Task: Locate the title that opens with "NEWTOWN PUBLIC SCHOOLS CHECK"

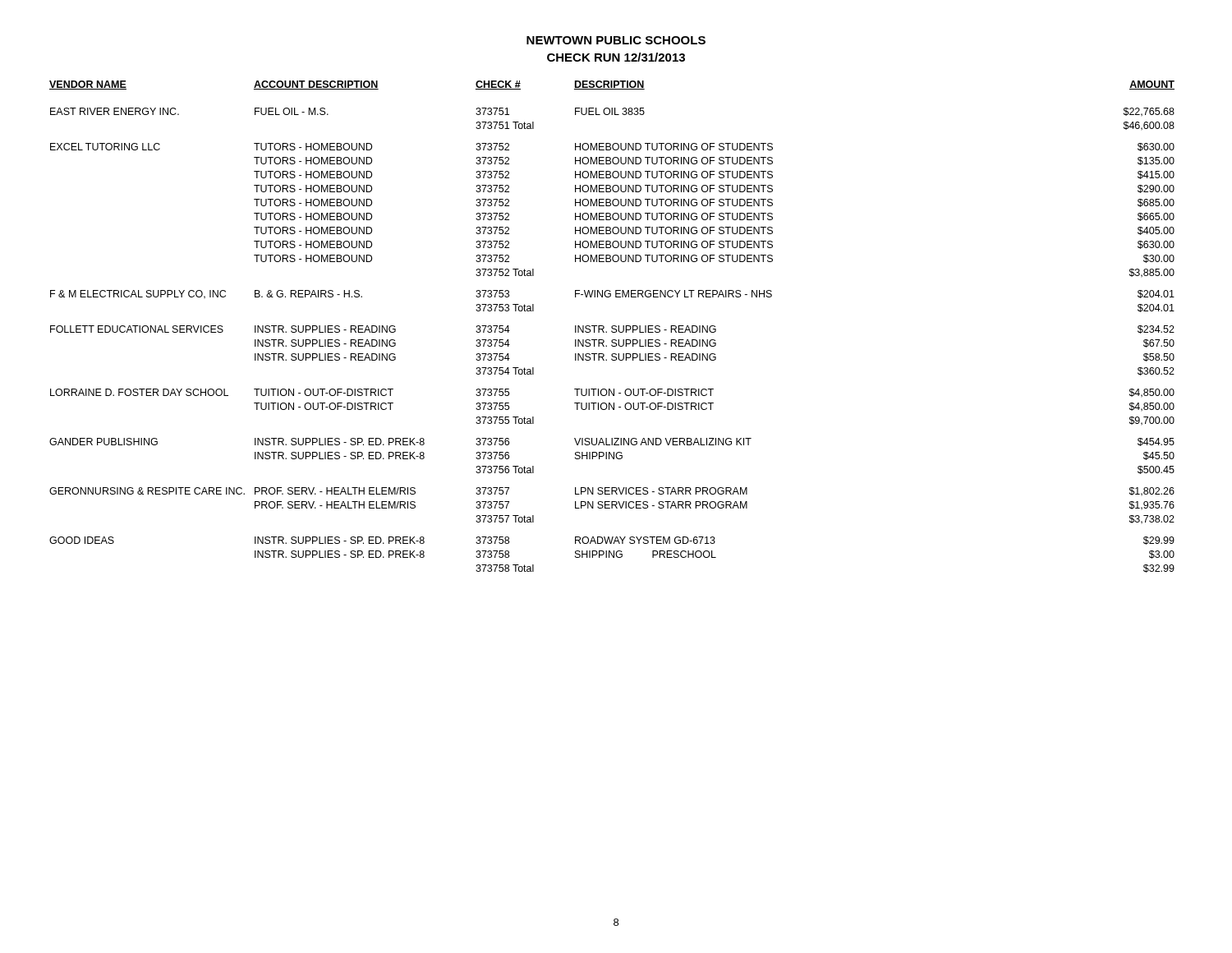Action: [616, 48]
